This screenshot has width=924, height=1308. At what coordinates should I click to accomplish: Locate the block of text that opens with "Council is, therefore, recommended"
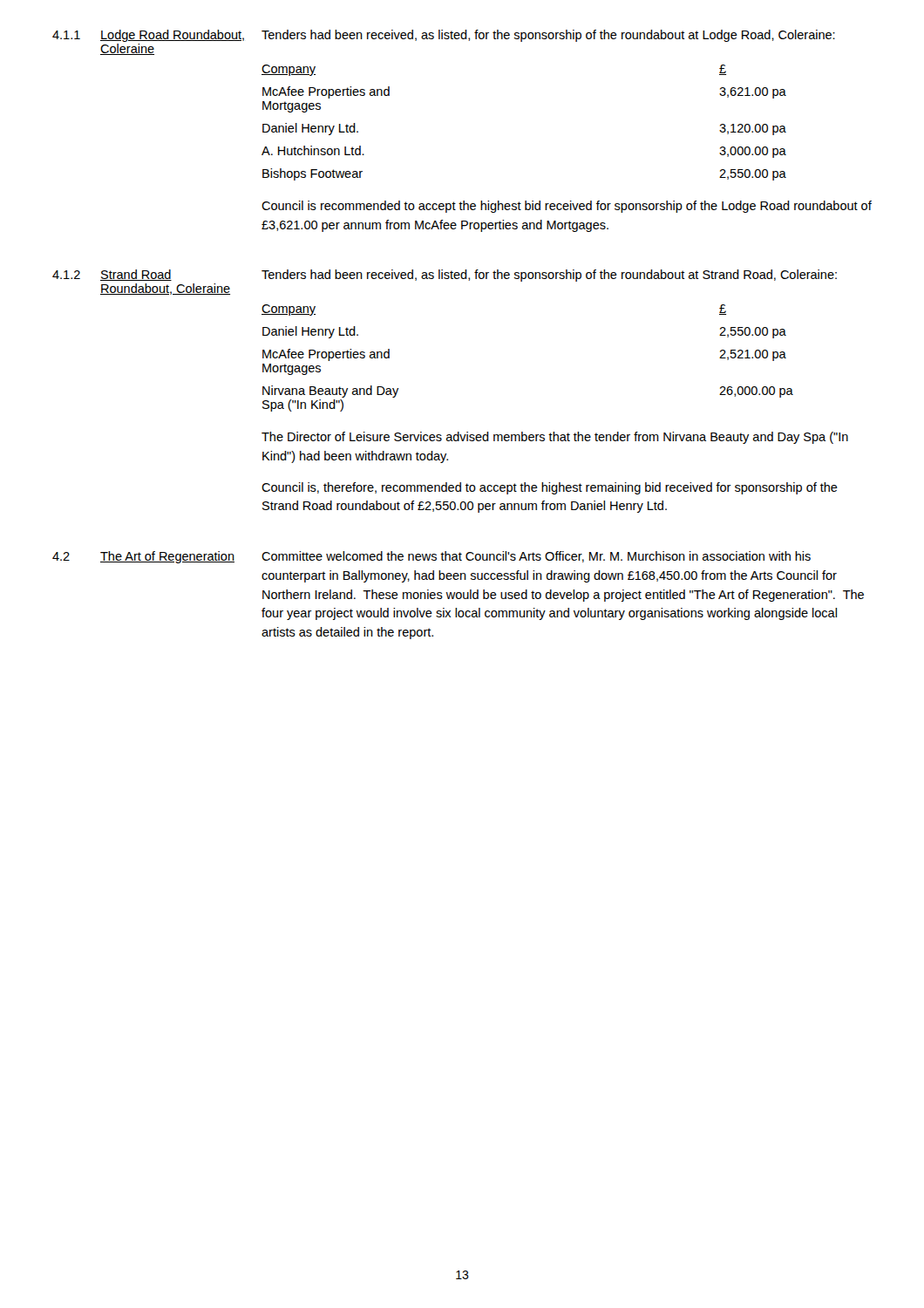coord(550,497)
